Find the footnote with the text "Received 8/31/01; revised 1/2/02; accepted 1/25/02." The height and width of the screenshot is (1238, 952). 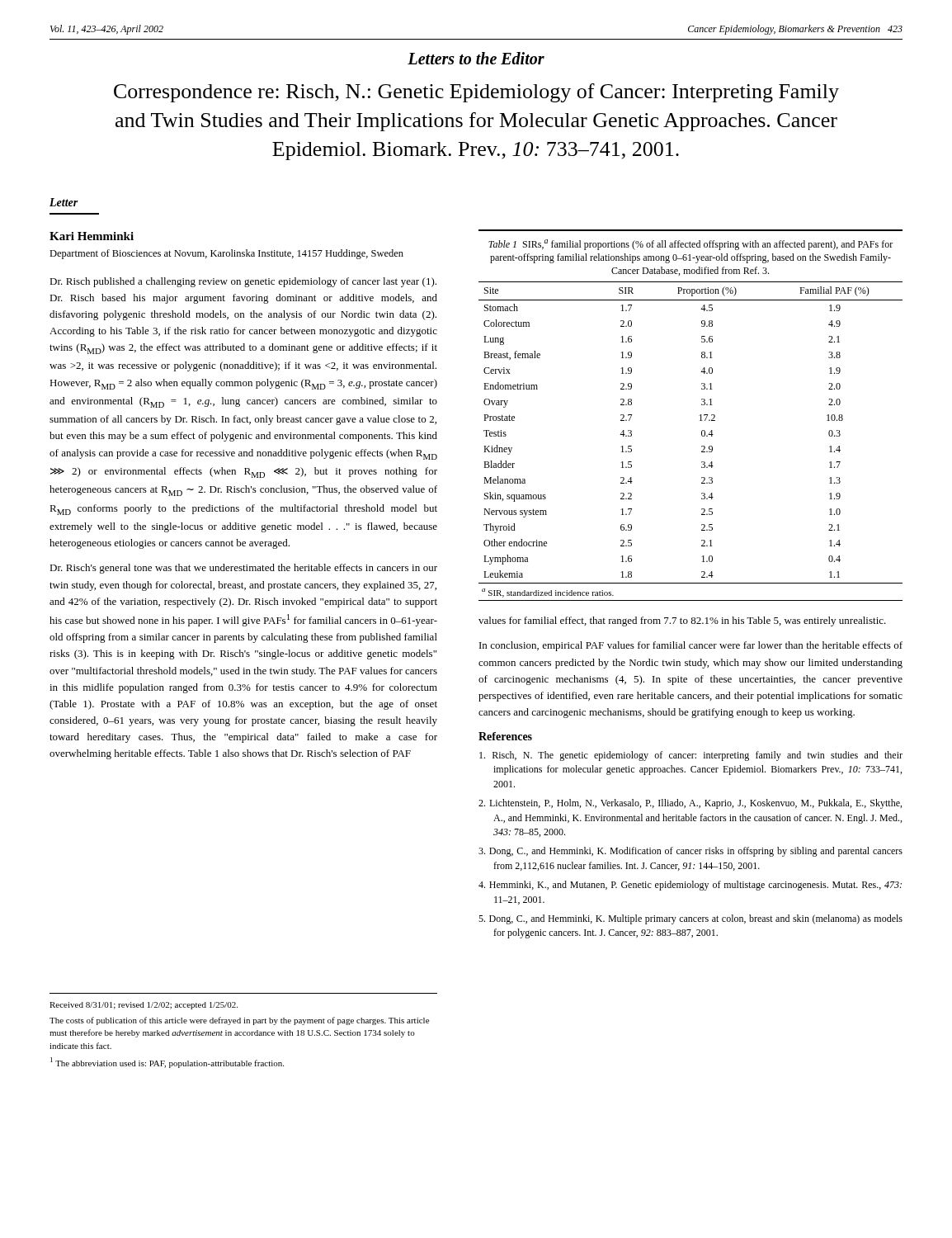144,1005
